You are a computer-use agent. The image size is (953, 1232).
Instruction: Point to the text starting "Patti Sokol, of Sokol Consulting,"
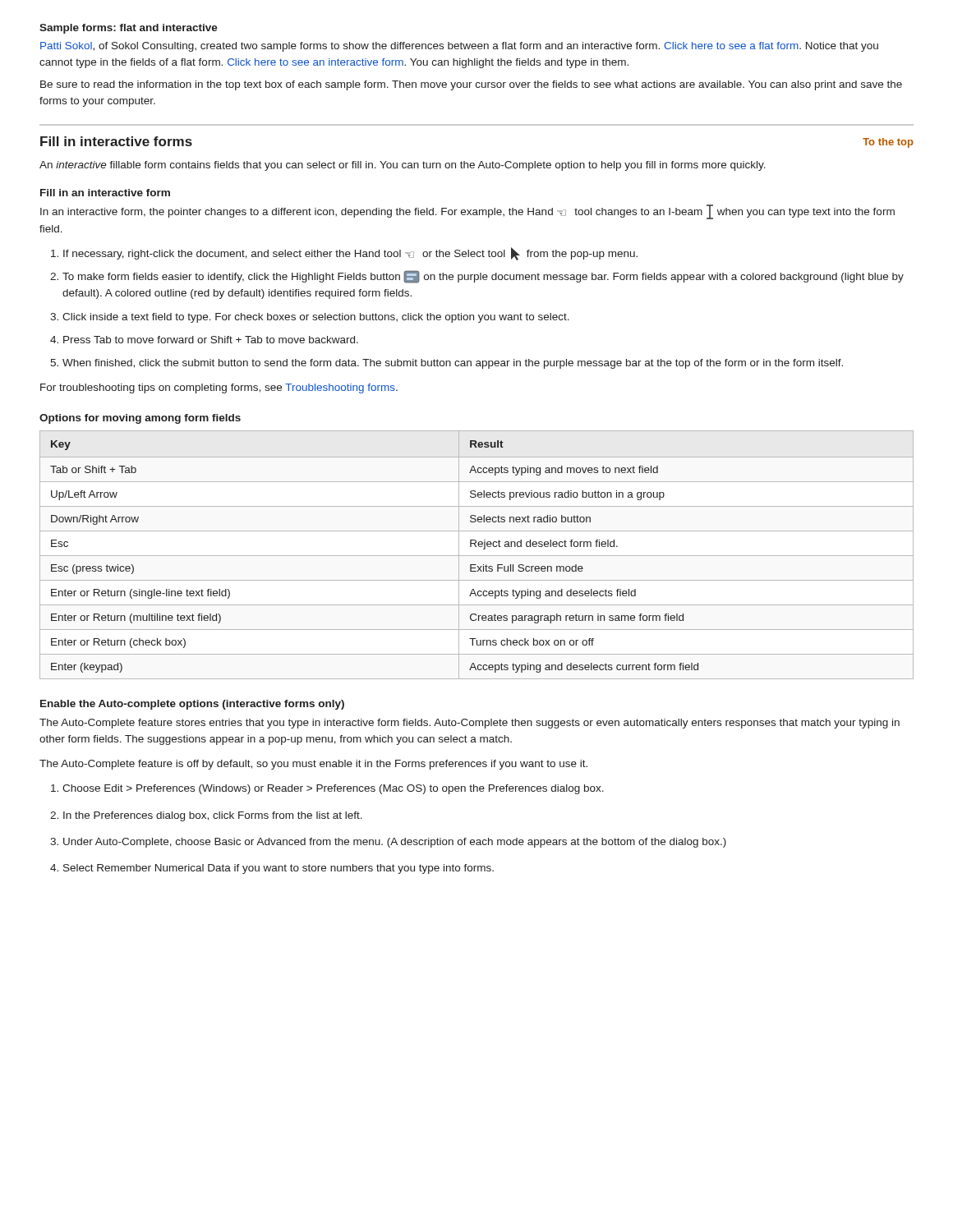click(459, 54)
